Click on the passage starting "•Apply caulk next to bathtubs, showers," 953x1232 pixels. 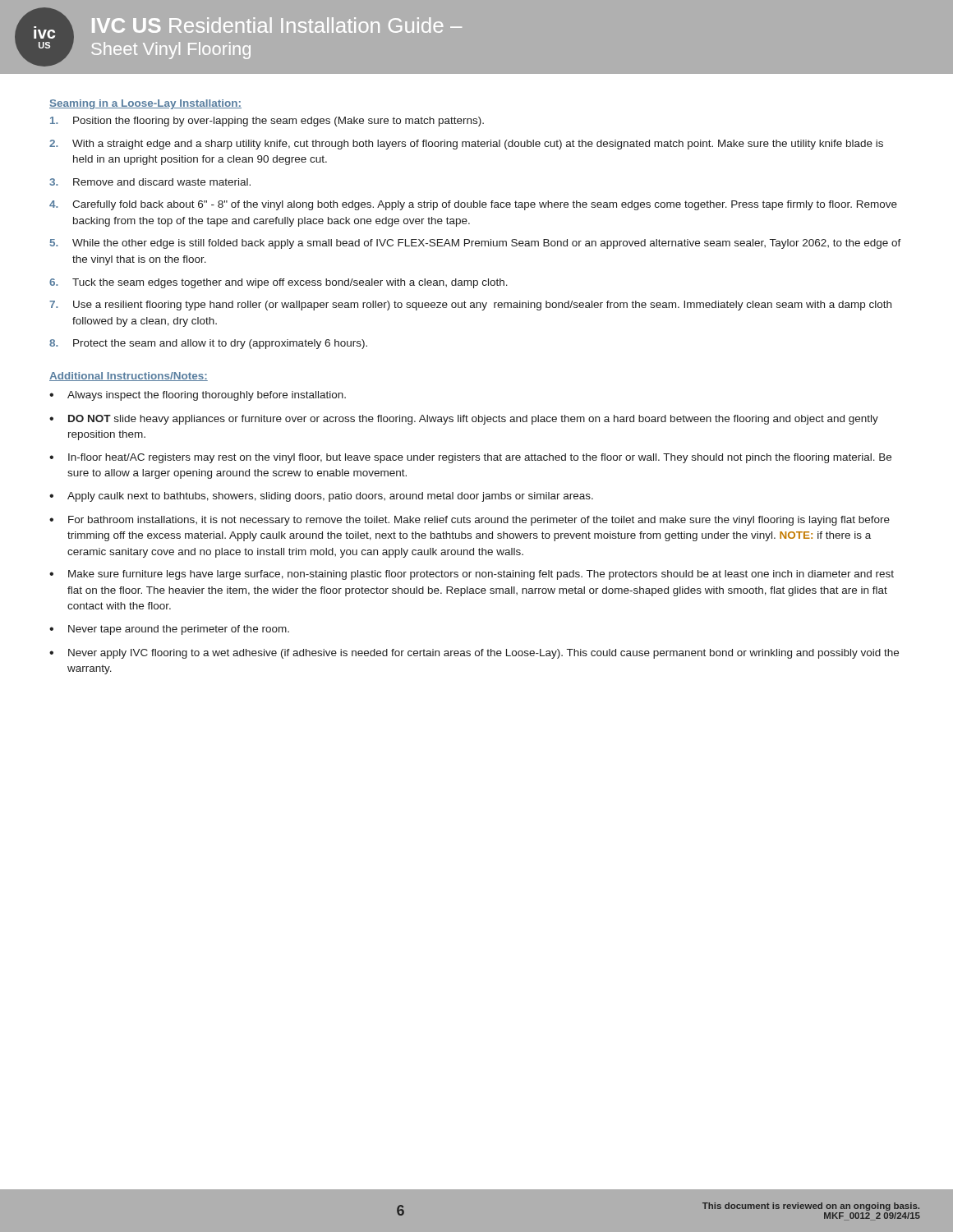(476, 496)
